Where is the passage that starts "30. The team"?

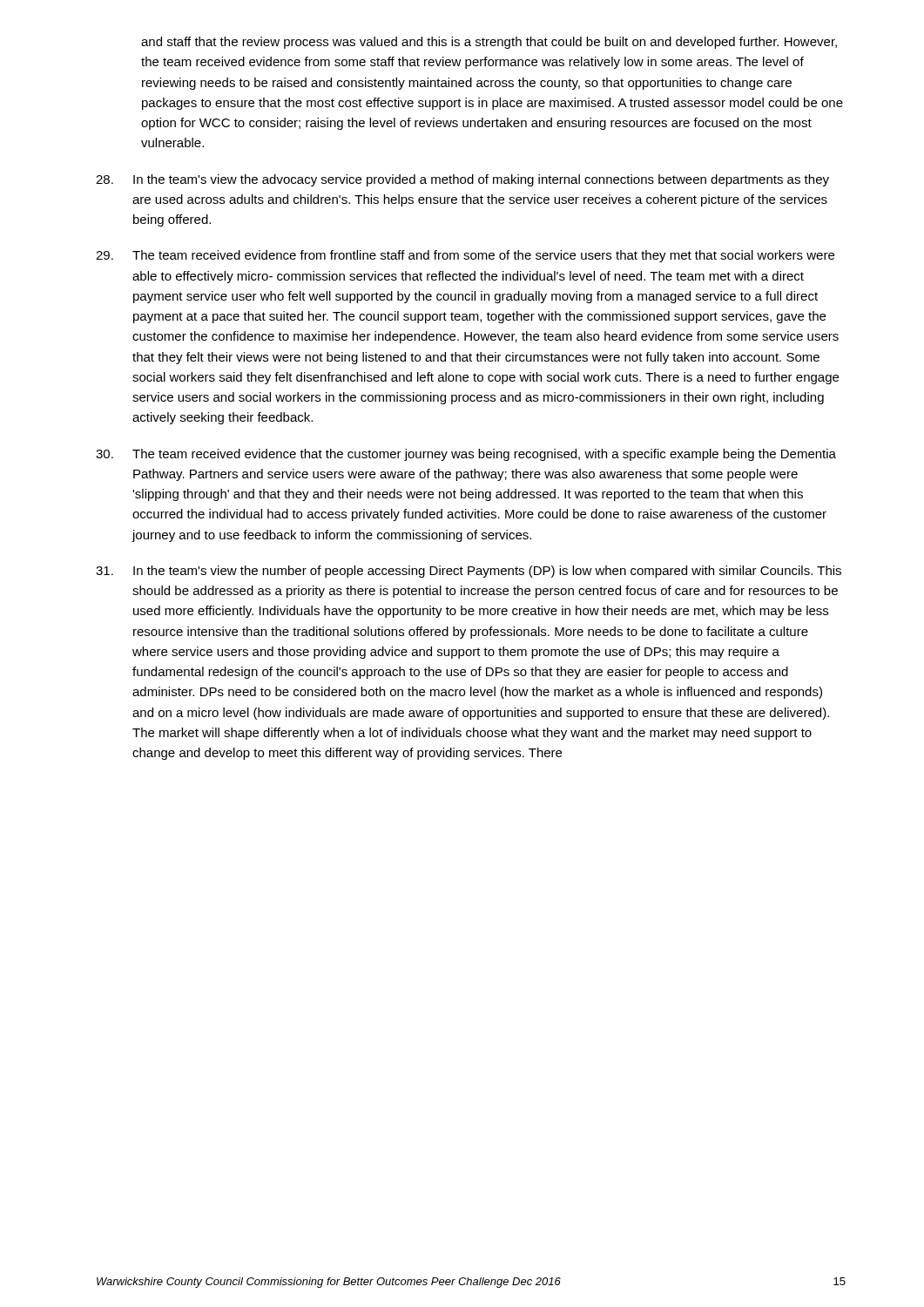(471, 494)
